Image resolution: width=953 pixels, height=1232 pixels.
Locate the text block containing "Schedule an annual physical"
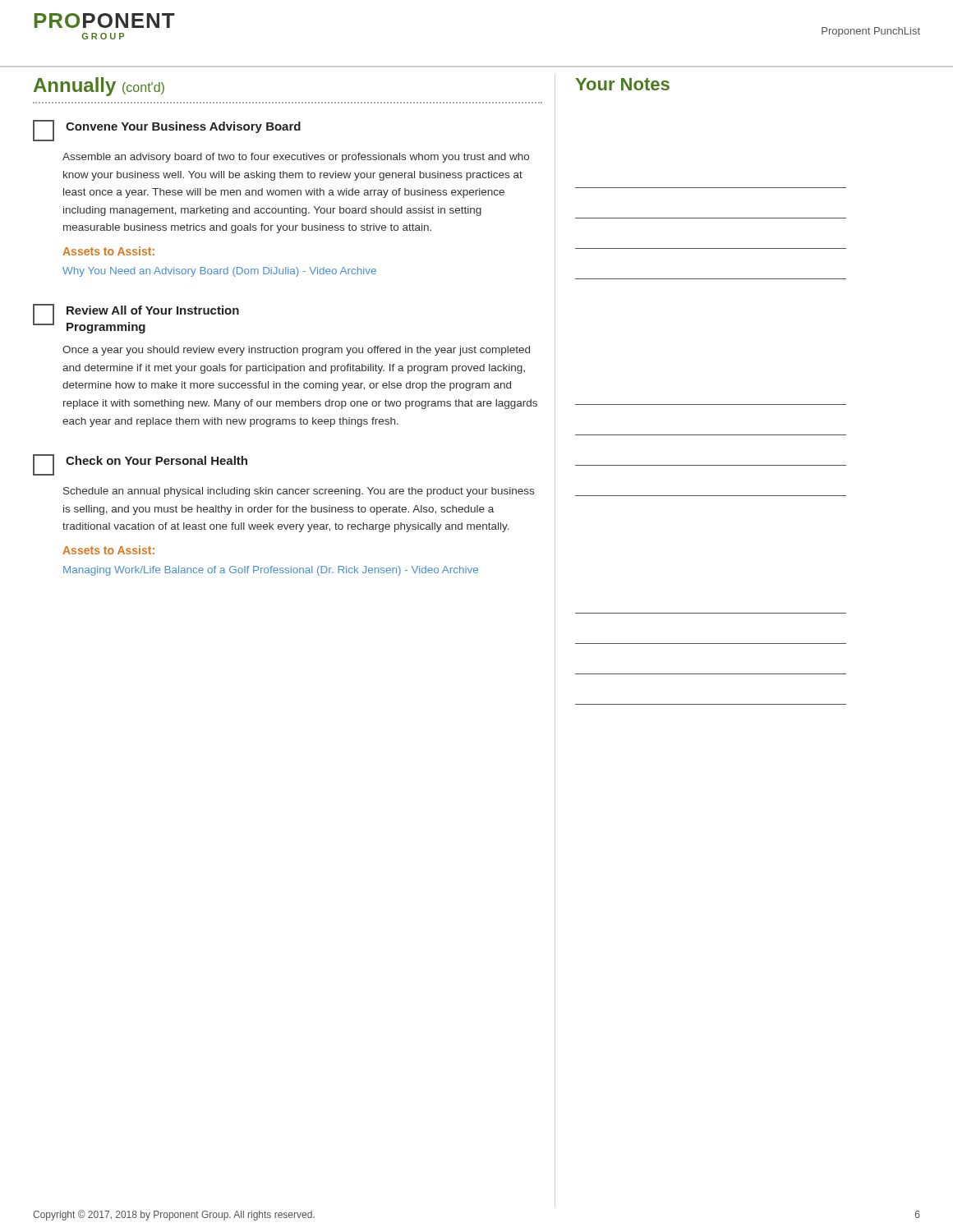pos(299,509)
